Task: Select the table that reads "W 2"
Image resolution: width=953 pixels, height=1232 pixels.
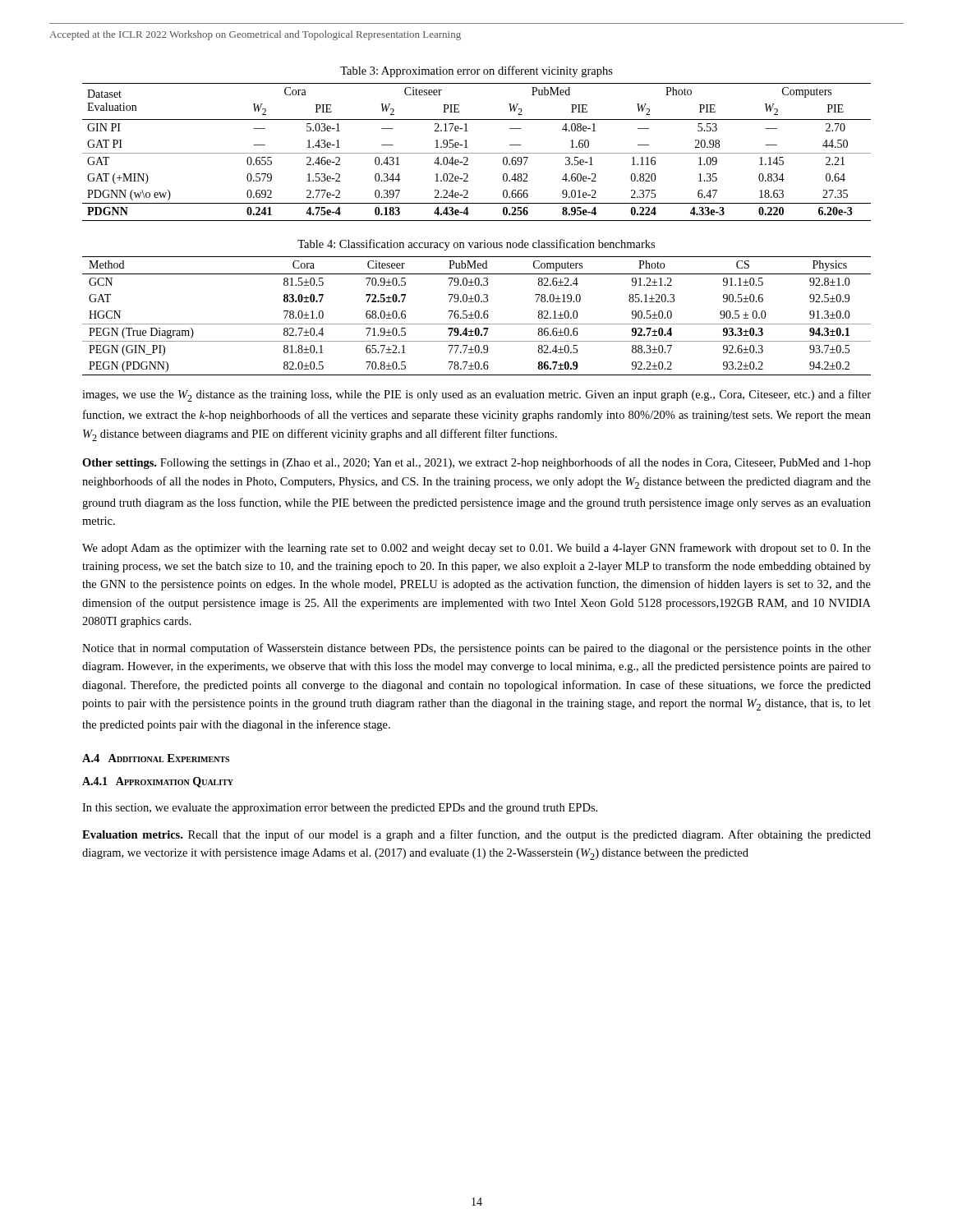Action: 476,152
